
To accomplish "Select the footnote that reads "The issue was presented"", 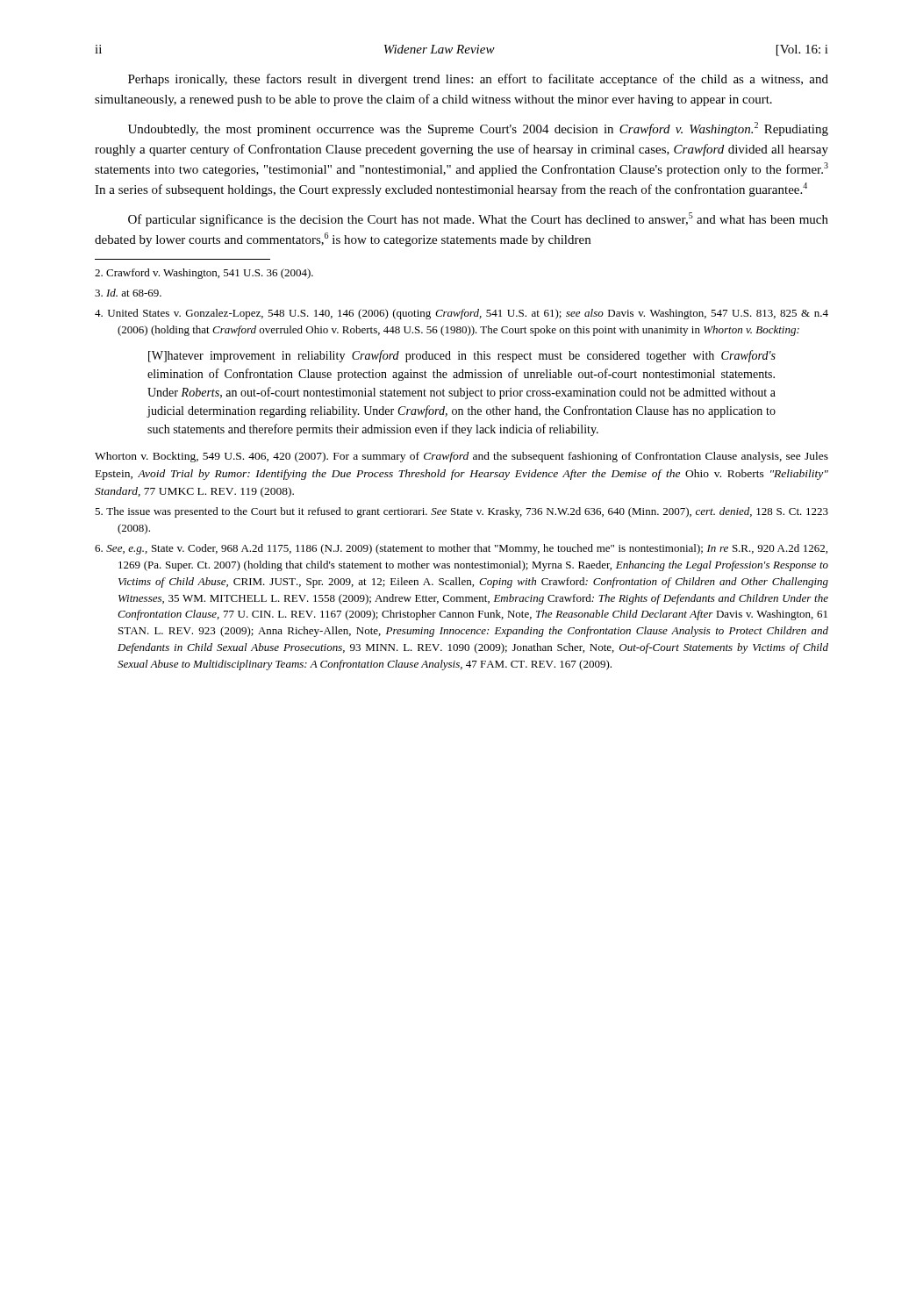I will [462, 520].
